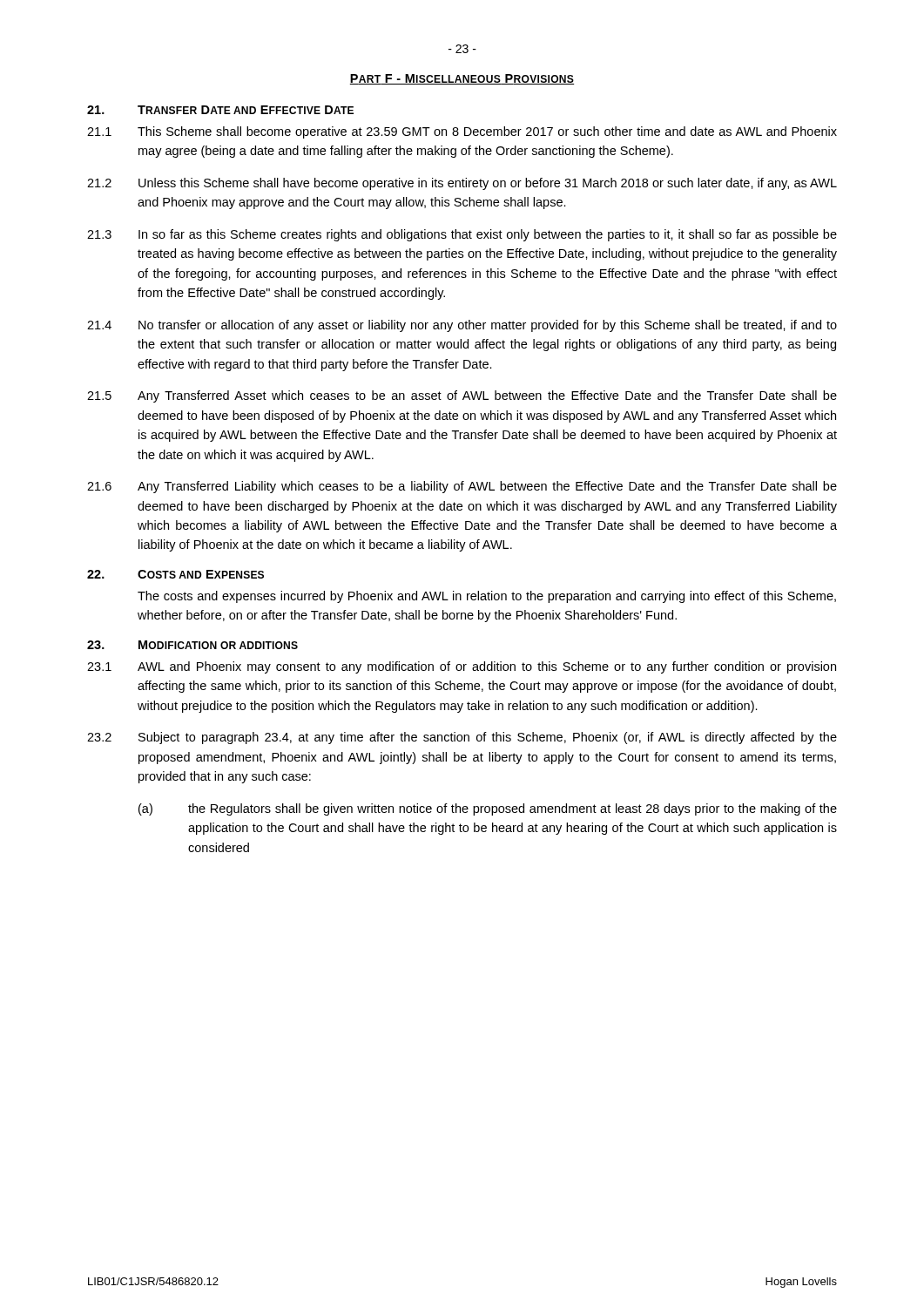Where does it say "PART F - MISCELLANEOUS PROVISIONS"?
The height and width of the screenshot is (1307, 924).
point(462,78)
